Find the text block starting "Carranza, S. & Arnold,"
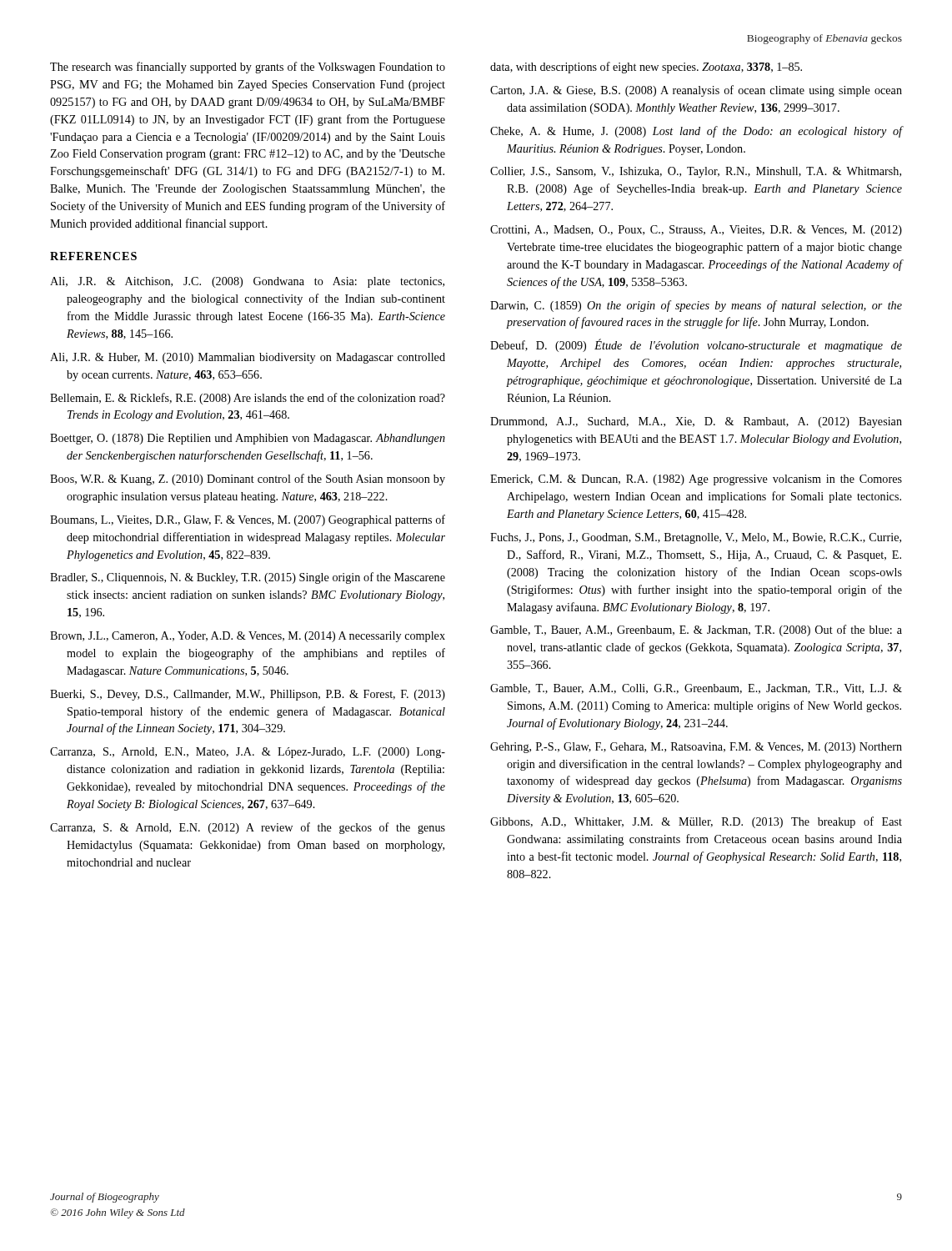This screenshot has width=952, height=1251. click(248, 845)
